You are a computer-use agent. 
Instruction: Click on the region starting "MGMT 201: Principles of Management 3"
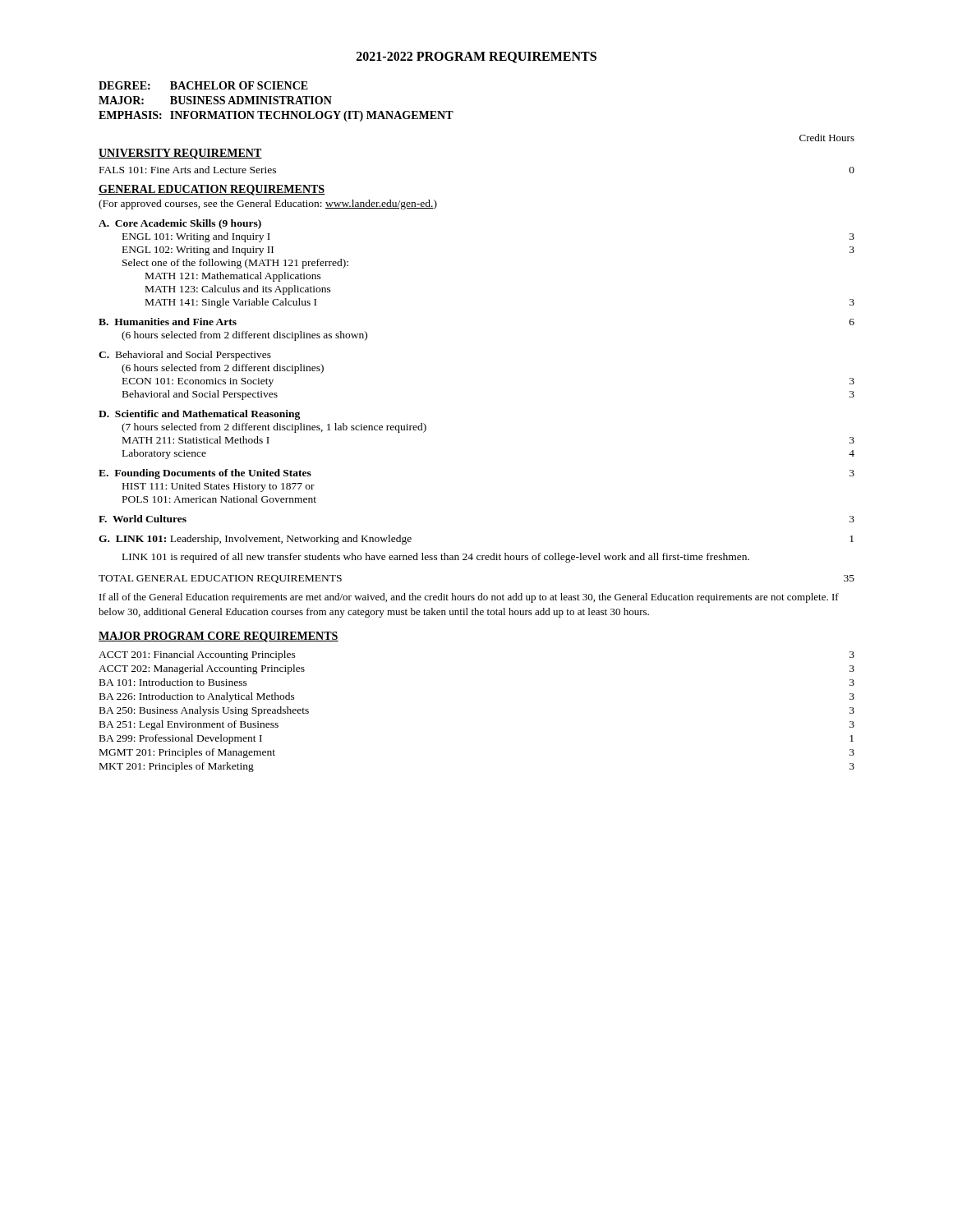[x=186, y=753]
